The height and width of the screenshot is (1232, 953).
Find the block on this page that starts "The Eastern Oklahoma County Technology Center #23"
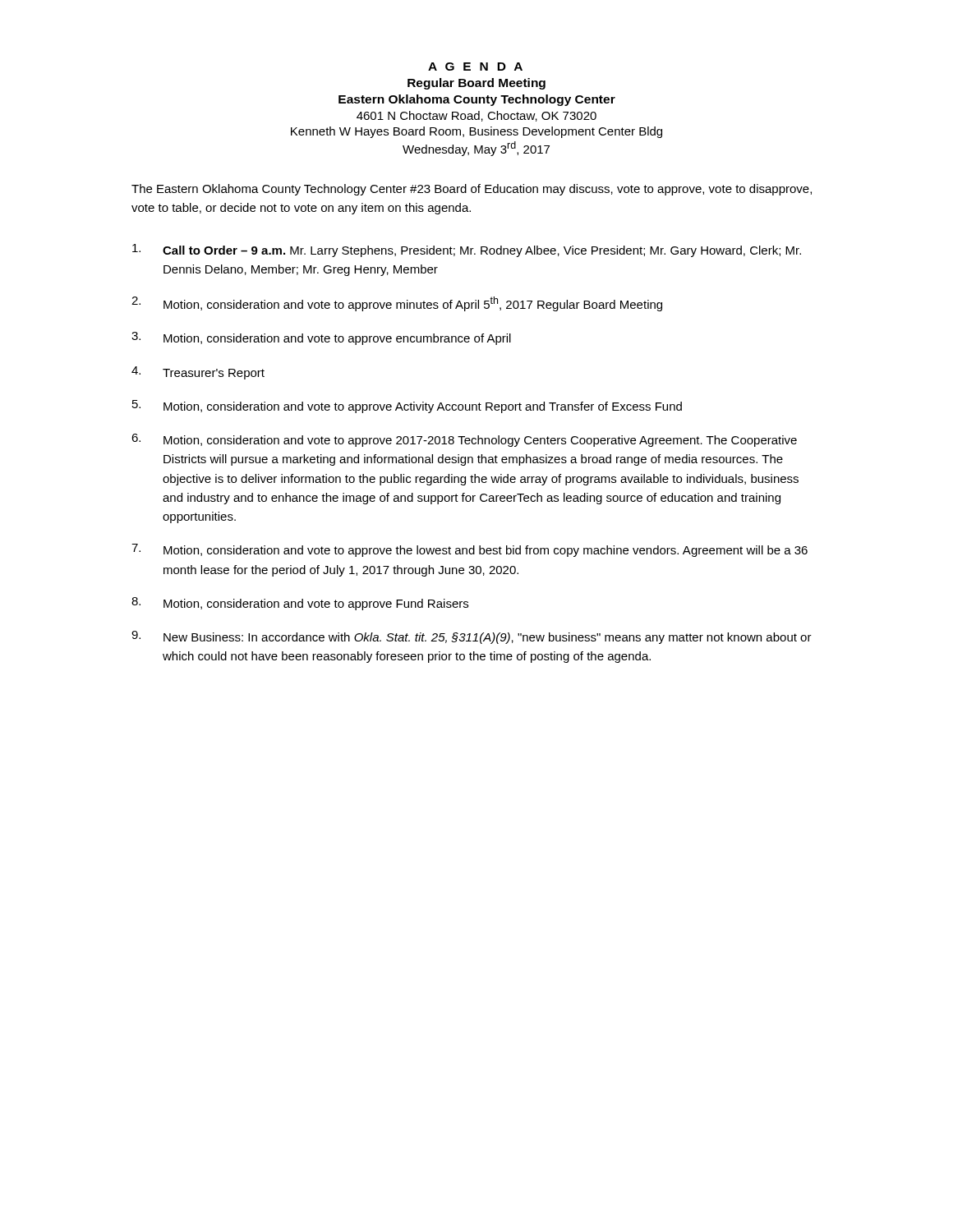472,198
